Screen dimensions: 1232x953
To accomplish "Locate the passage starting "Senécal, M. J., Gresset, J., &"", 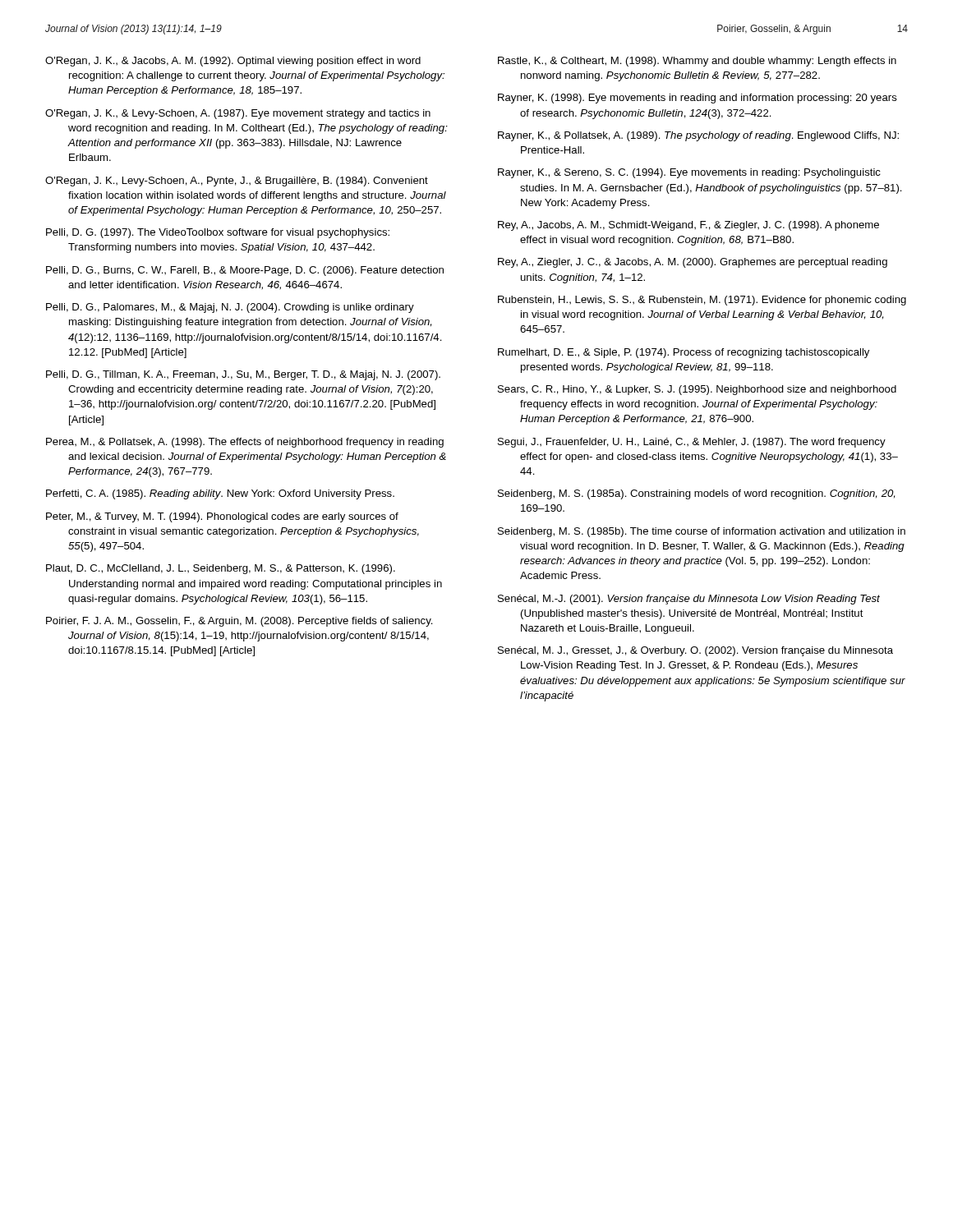I will (x=701, y=673).
